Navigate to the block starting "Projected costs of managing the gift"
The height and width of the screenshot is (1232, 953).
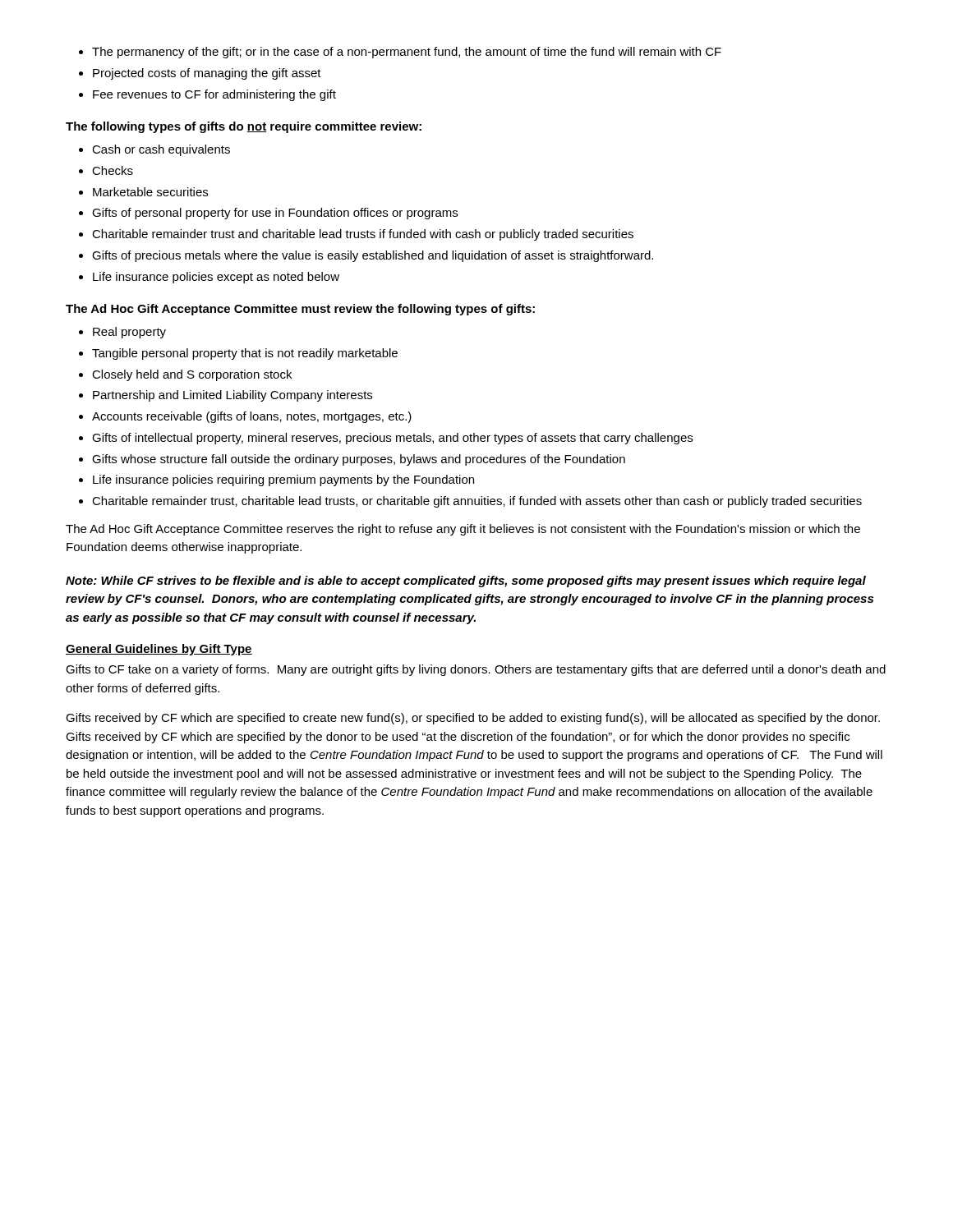click(206, 73)
